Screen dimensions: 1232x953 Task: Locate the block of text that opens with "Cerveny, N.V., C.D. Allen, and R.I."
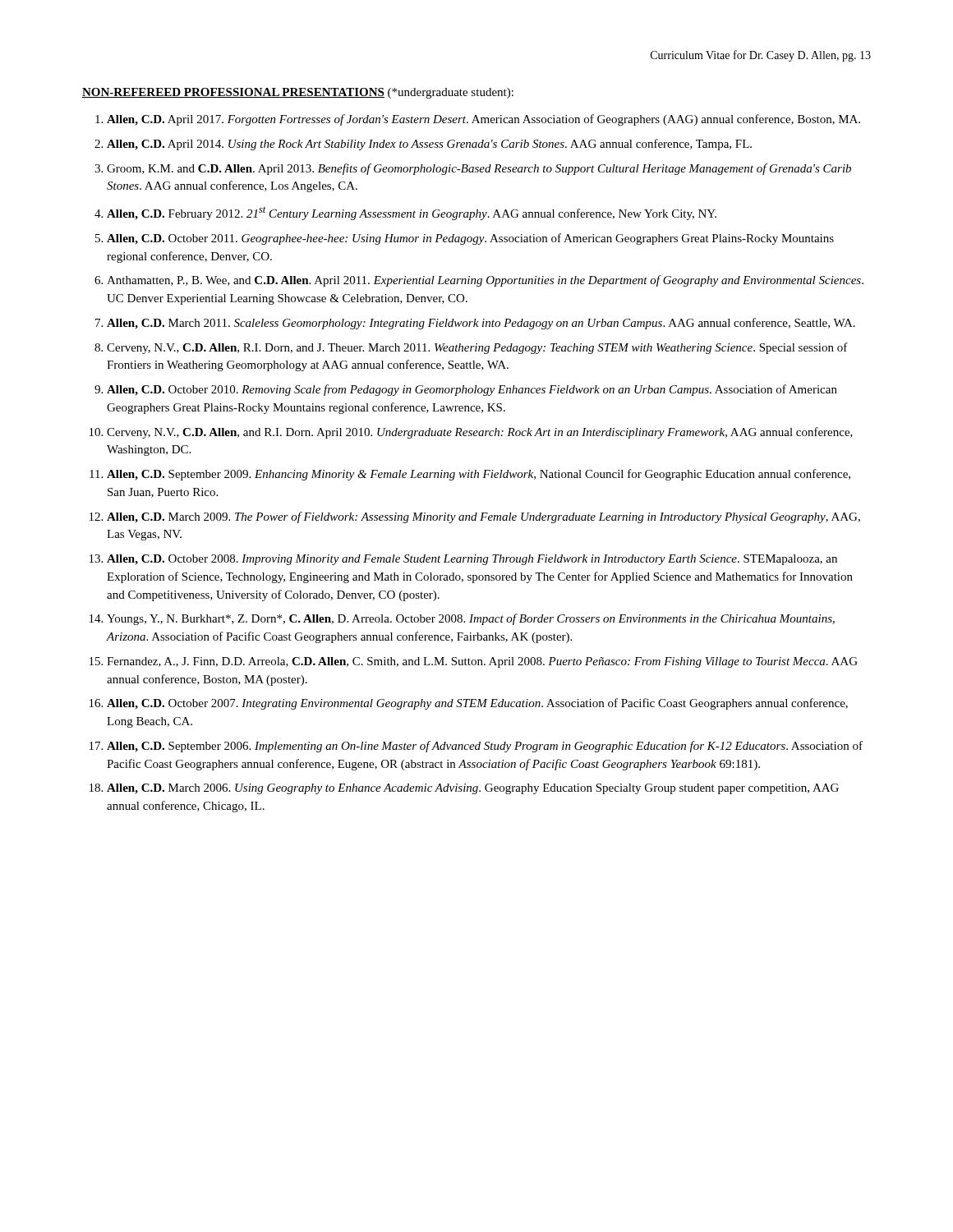click(480, 441)
